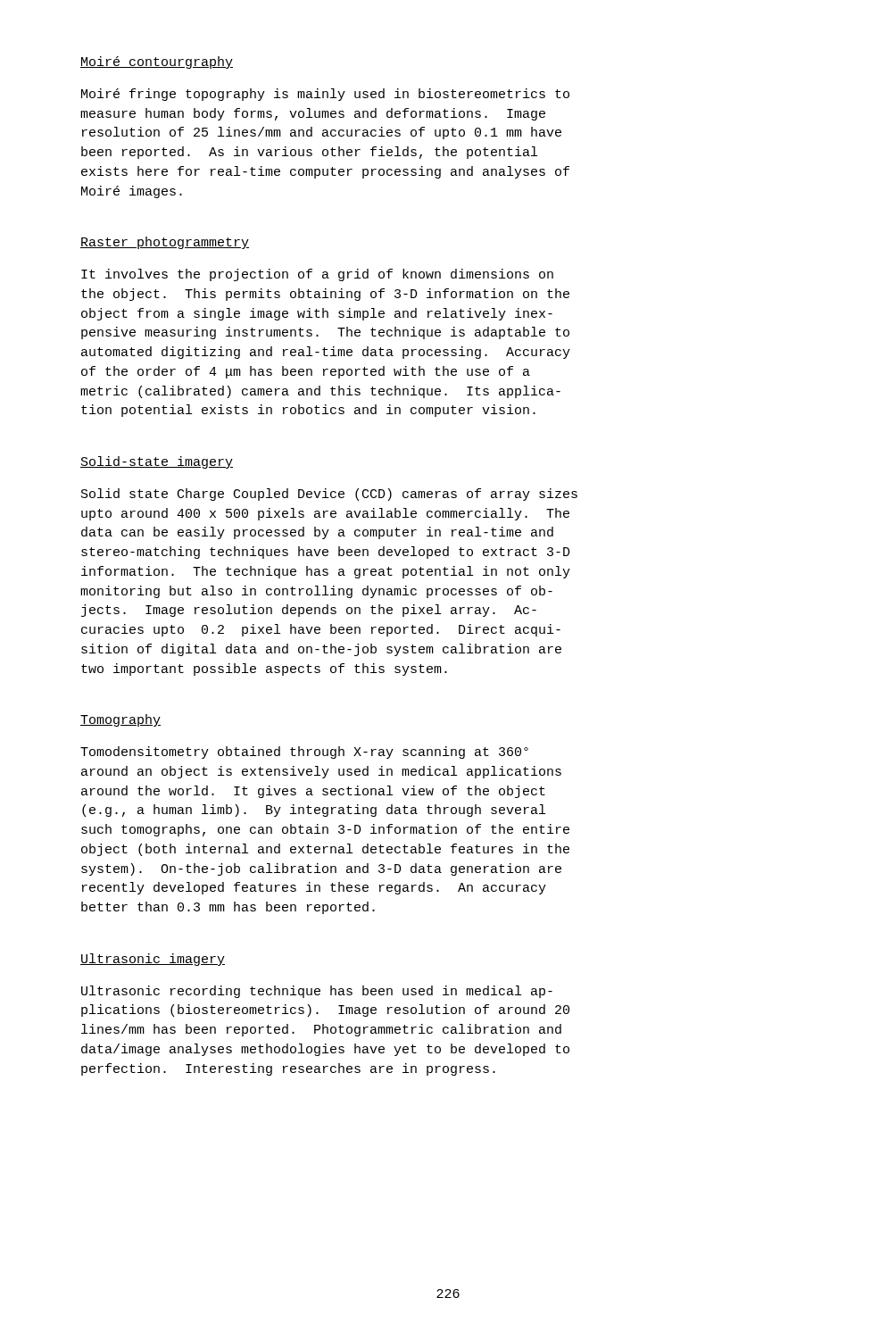This screenshot has height=1339, width=896.
Task: Click on the section header that says "Moiré contourgraphy"
Action: 157,63
